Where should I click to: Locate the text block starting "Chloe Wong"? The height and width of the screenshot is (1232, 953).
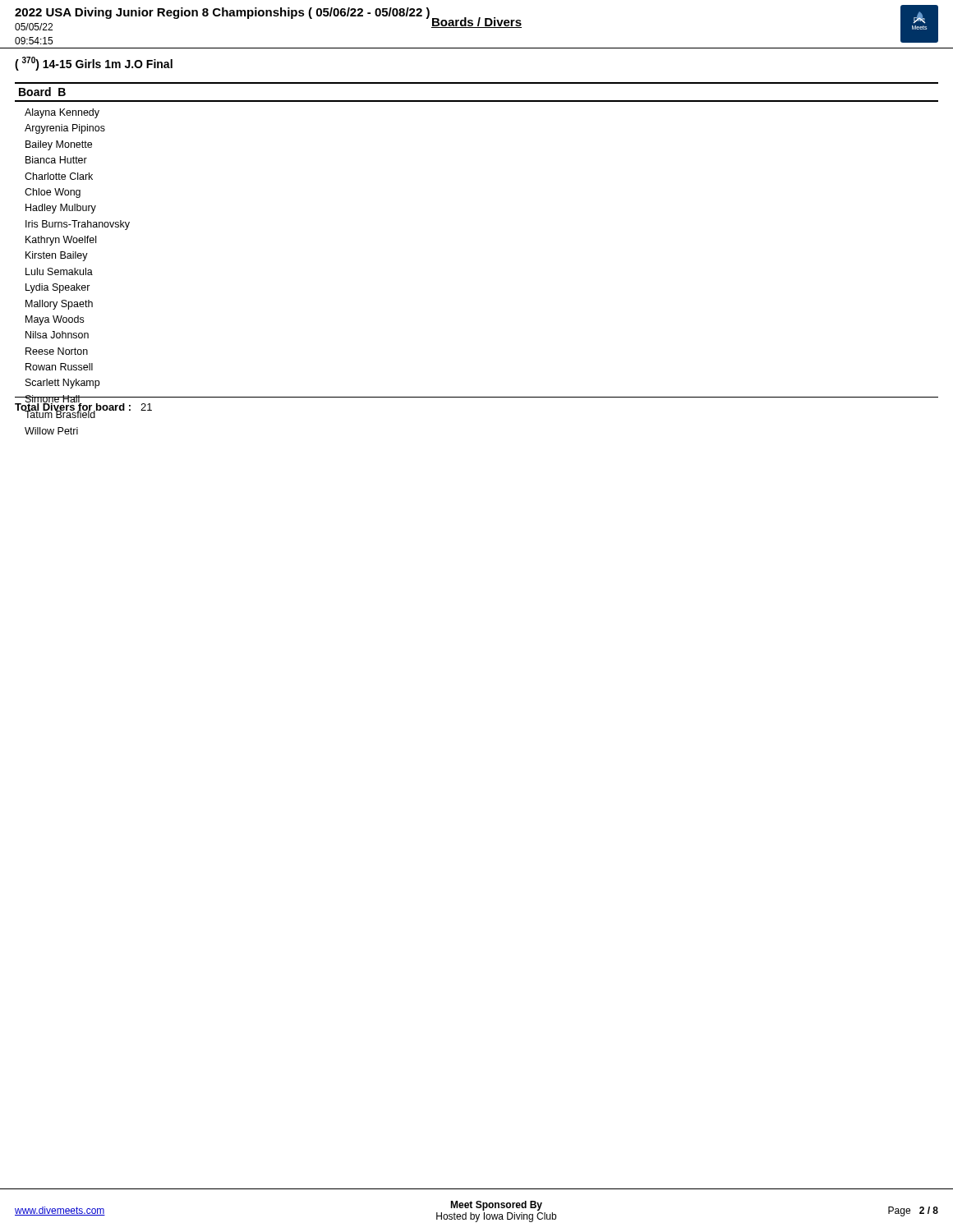pyautogui.click(x=53, y=192)
